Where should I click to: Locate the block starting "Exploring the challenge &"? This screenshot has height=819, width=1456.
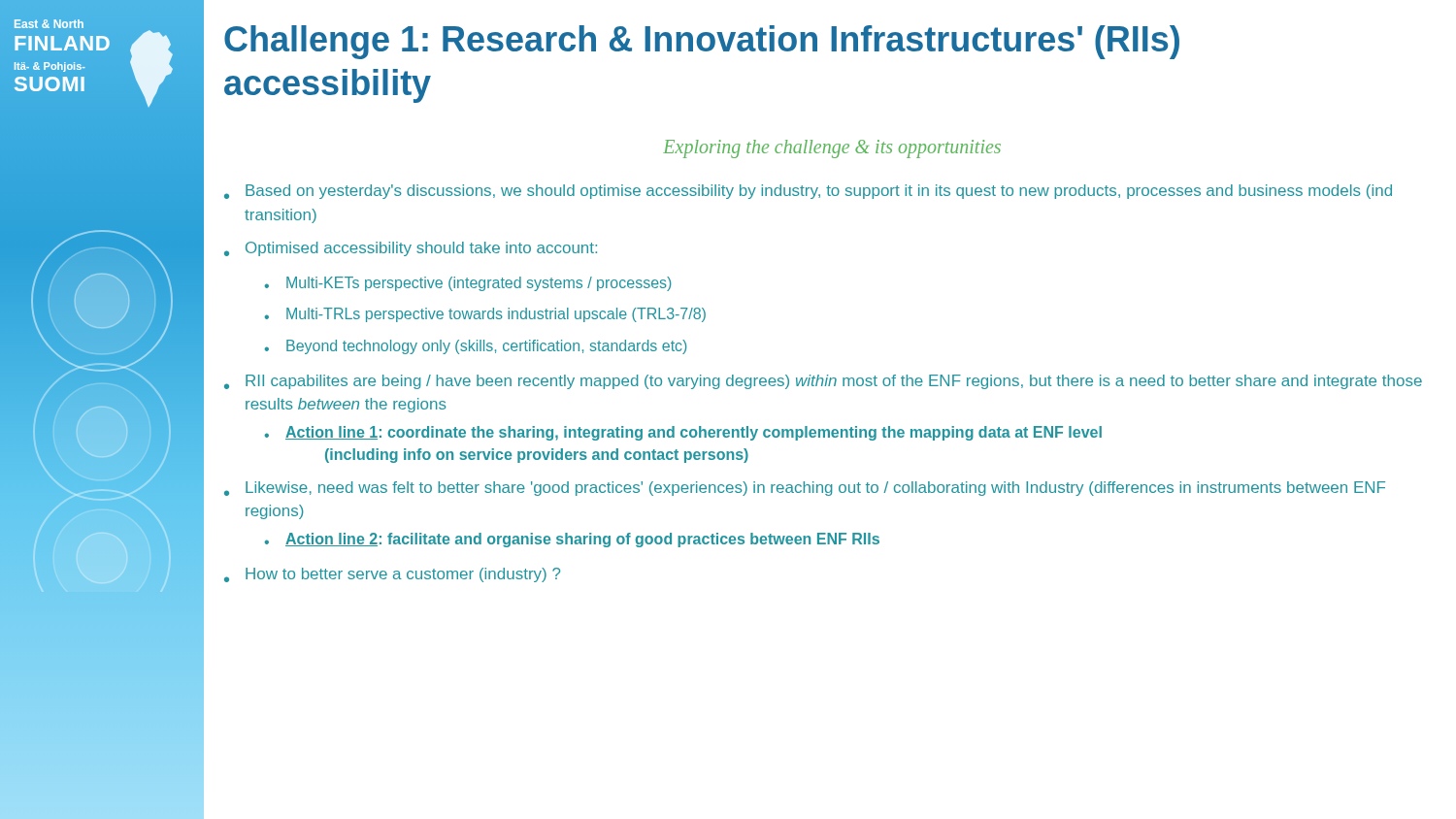tap(832, 147)
